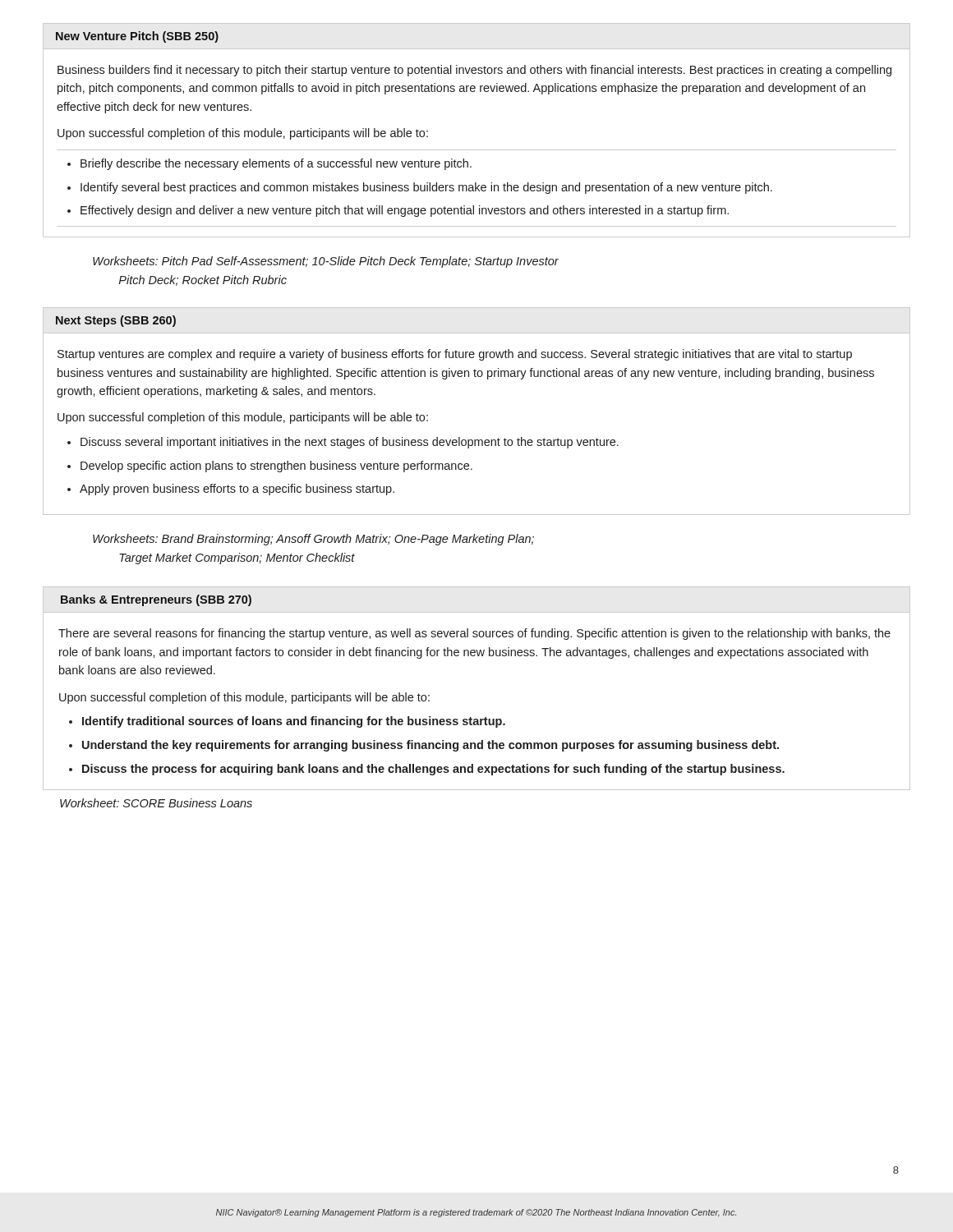The image size is (953, 1232).
Task: Locate the block starting "Discuss the process for acquiring"
Action: tap(476, 769)
